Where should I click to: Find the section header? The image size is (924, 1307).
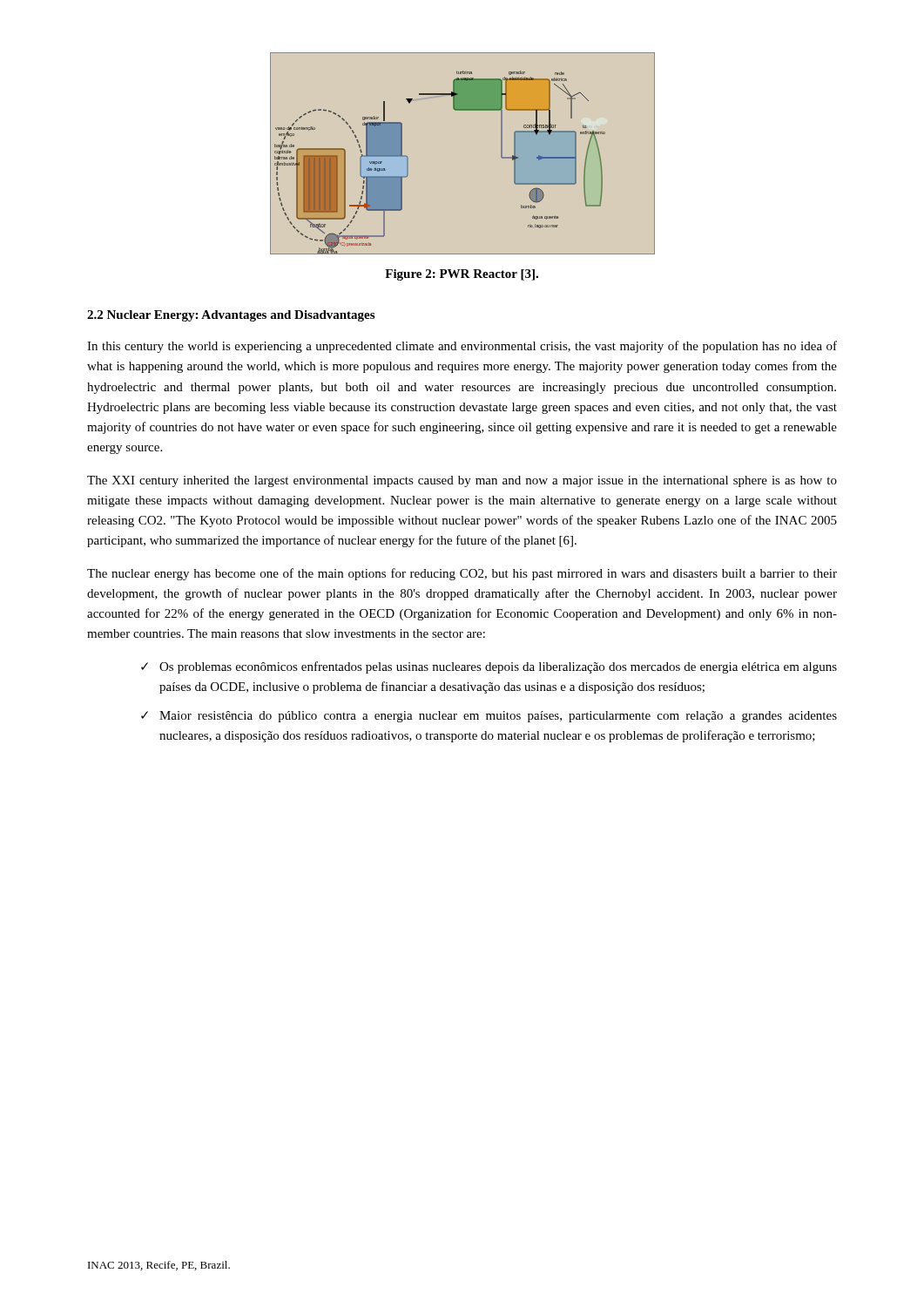(x=231, y=315)
